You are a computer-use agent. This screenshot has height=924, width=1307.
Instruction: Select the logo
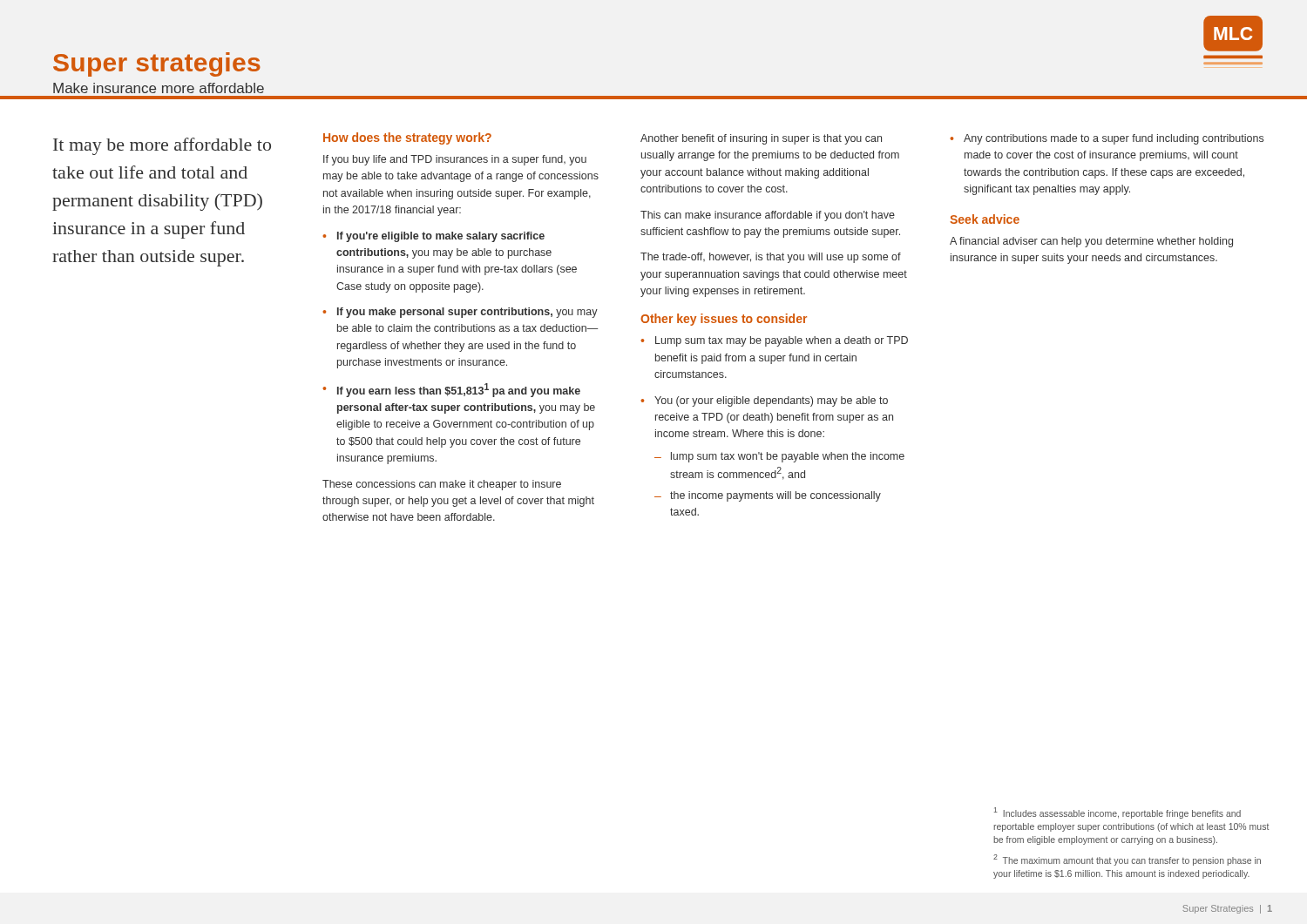click(x=1237, y=43)
